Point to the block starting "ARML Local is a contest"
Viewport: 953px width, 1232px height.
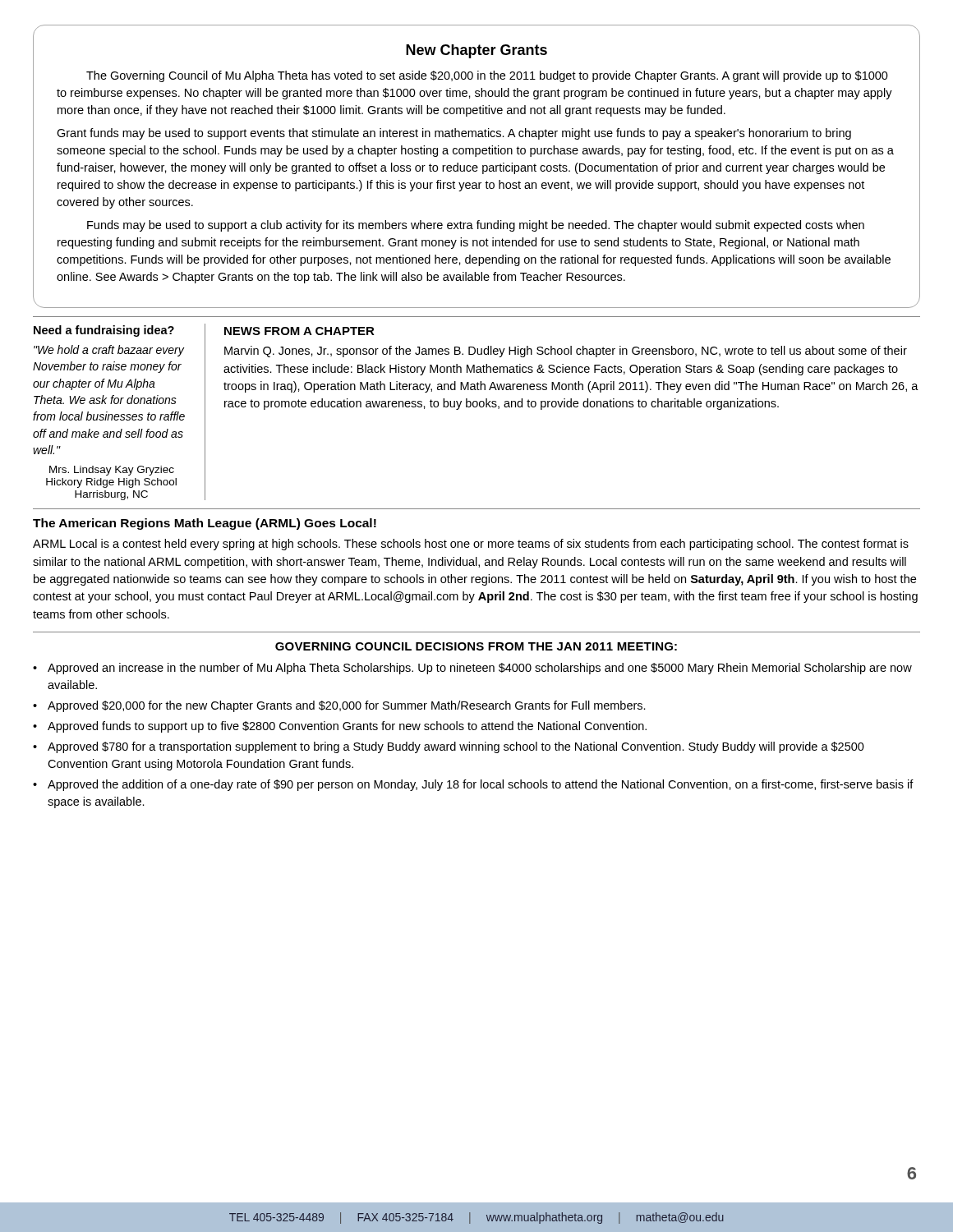(475, 579)
